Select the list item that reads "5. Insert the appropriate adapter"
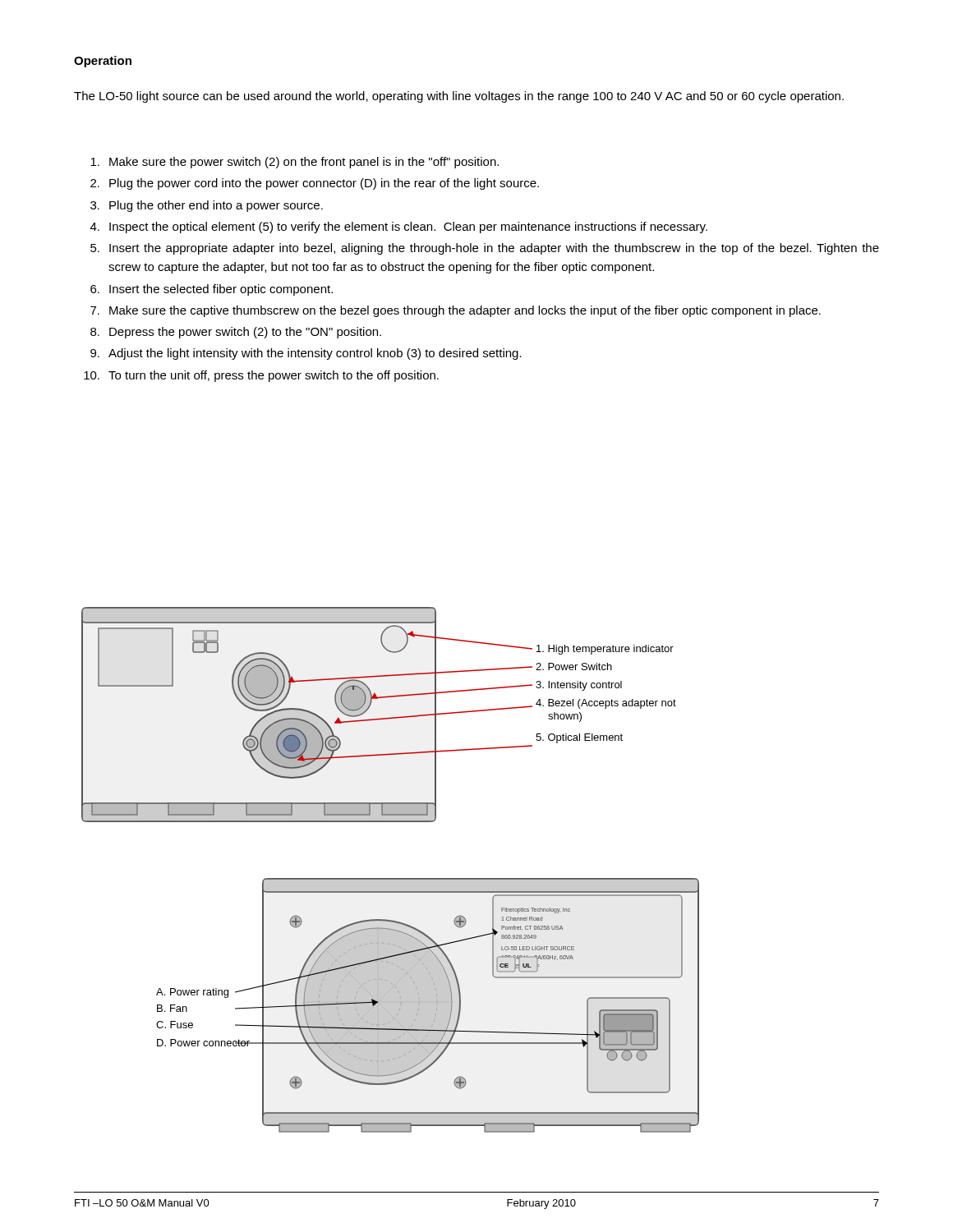Image resolution: width=953 pixels, height=1232 pixels. [x=476, y=257]
